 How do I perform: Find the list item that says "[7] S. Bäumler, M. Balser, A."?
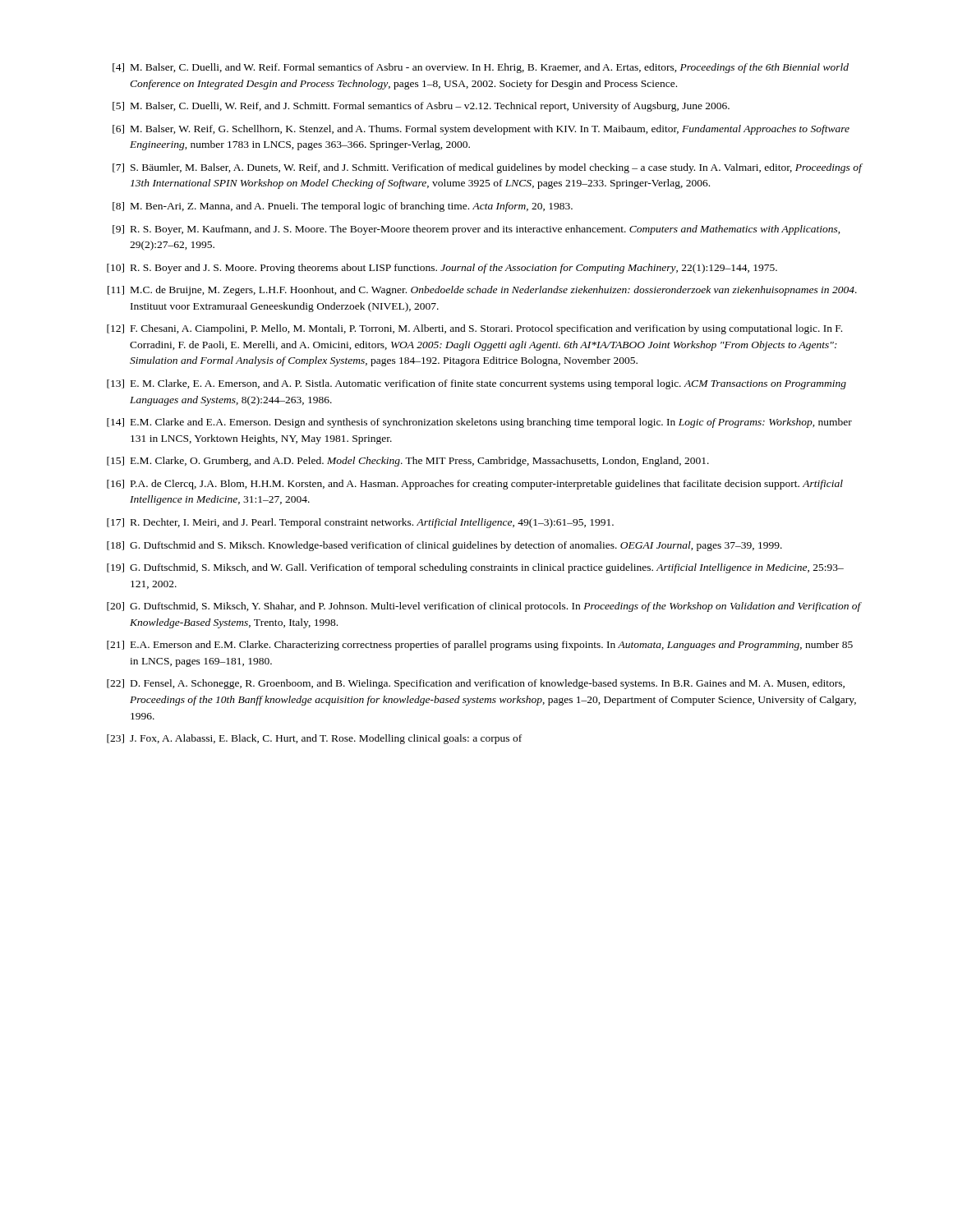click(x=476, y=175)
